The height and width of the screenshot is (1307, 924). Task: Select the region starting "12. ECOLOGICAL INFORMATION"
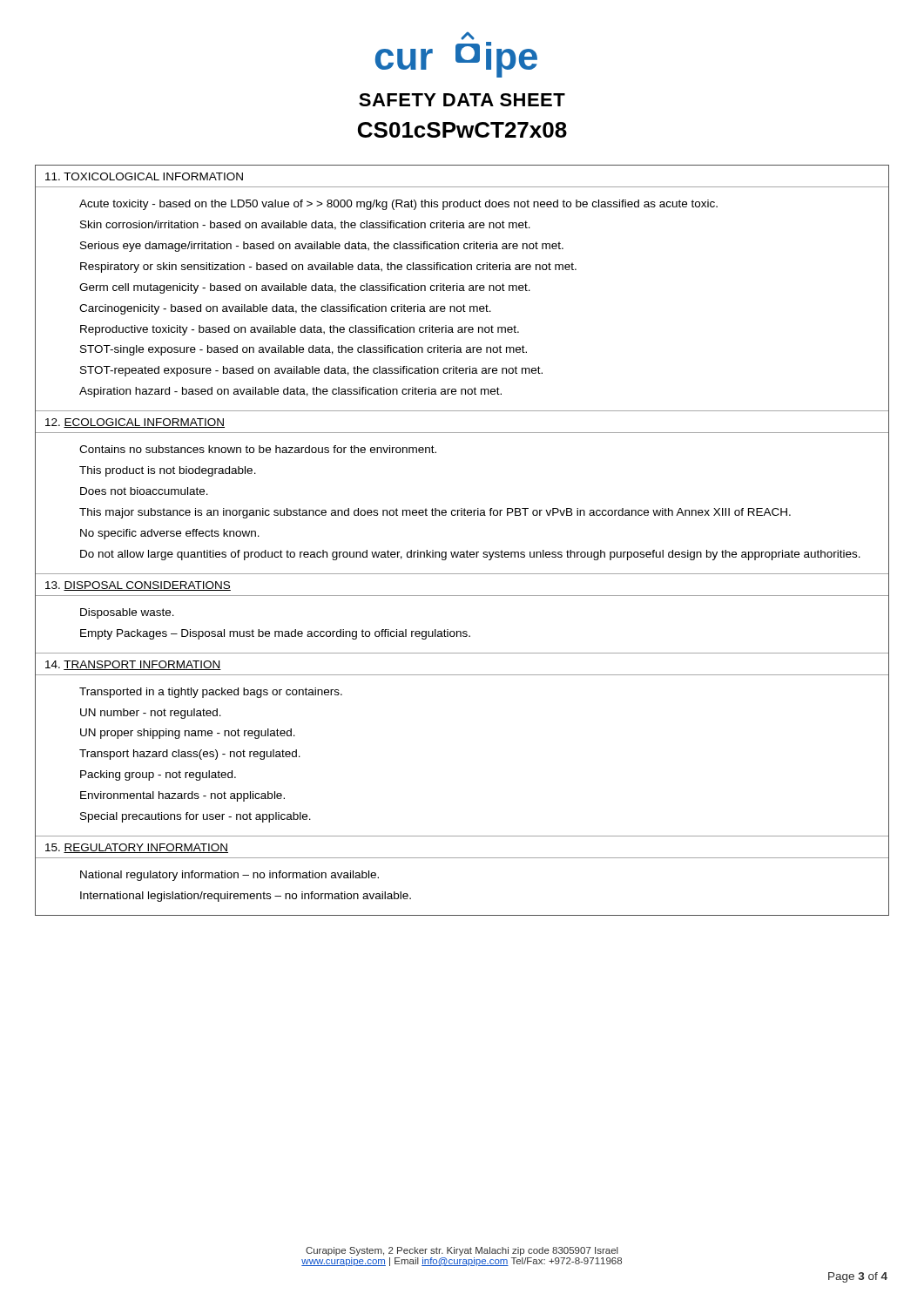point(135,422)
